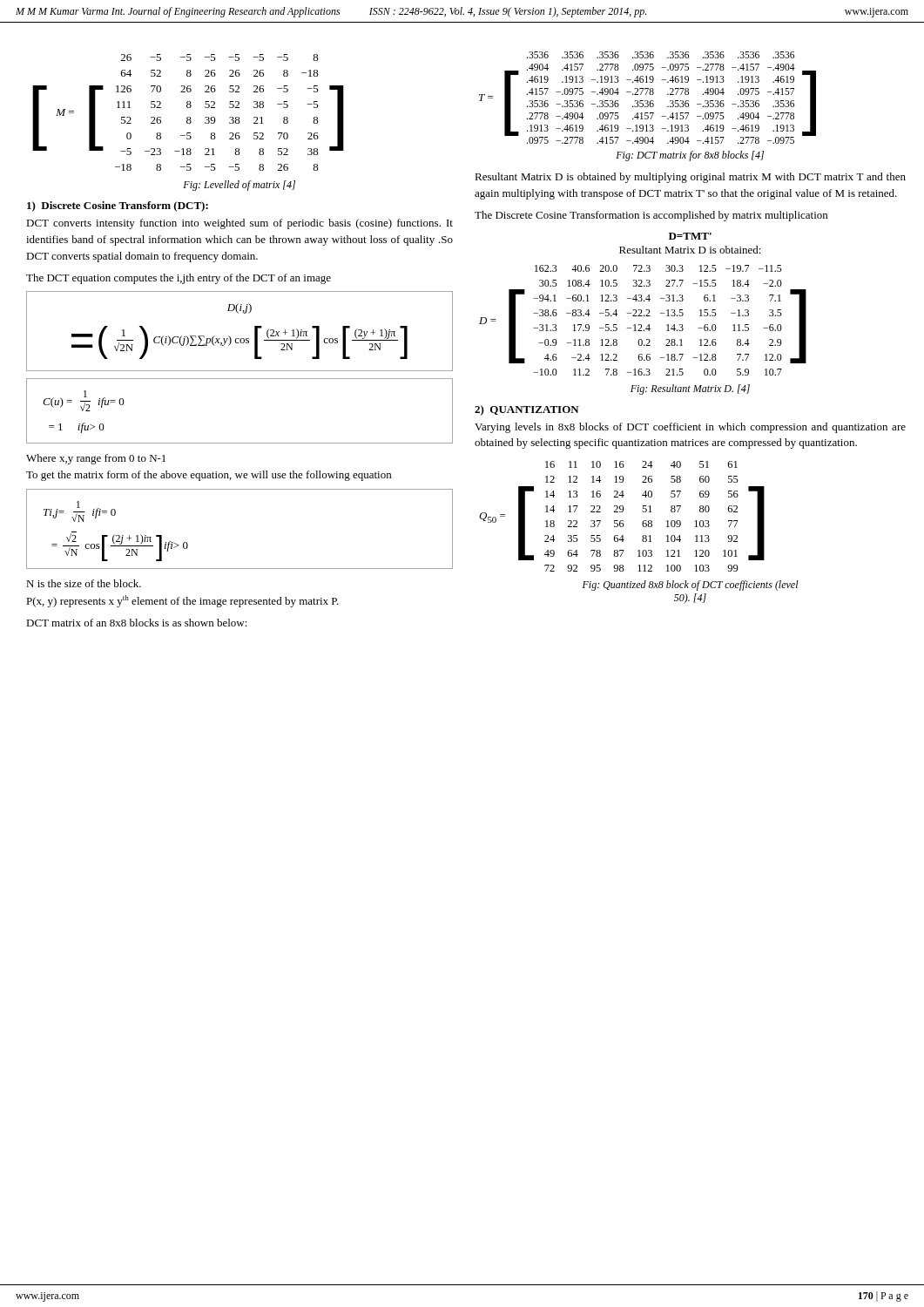Point to the block beginning "Varying levels in"

pyautogui.click(x=690, y=434)
